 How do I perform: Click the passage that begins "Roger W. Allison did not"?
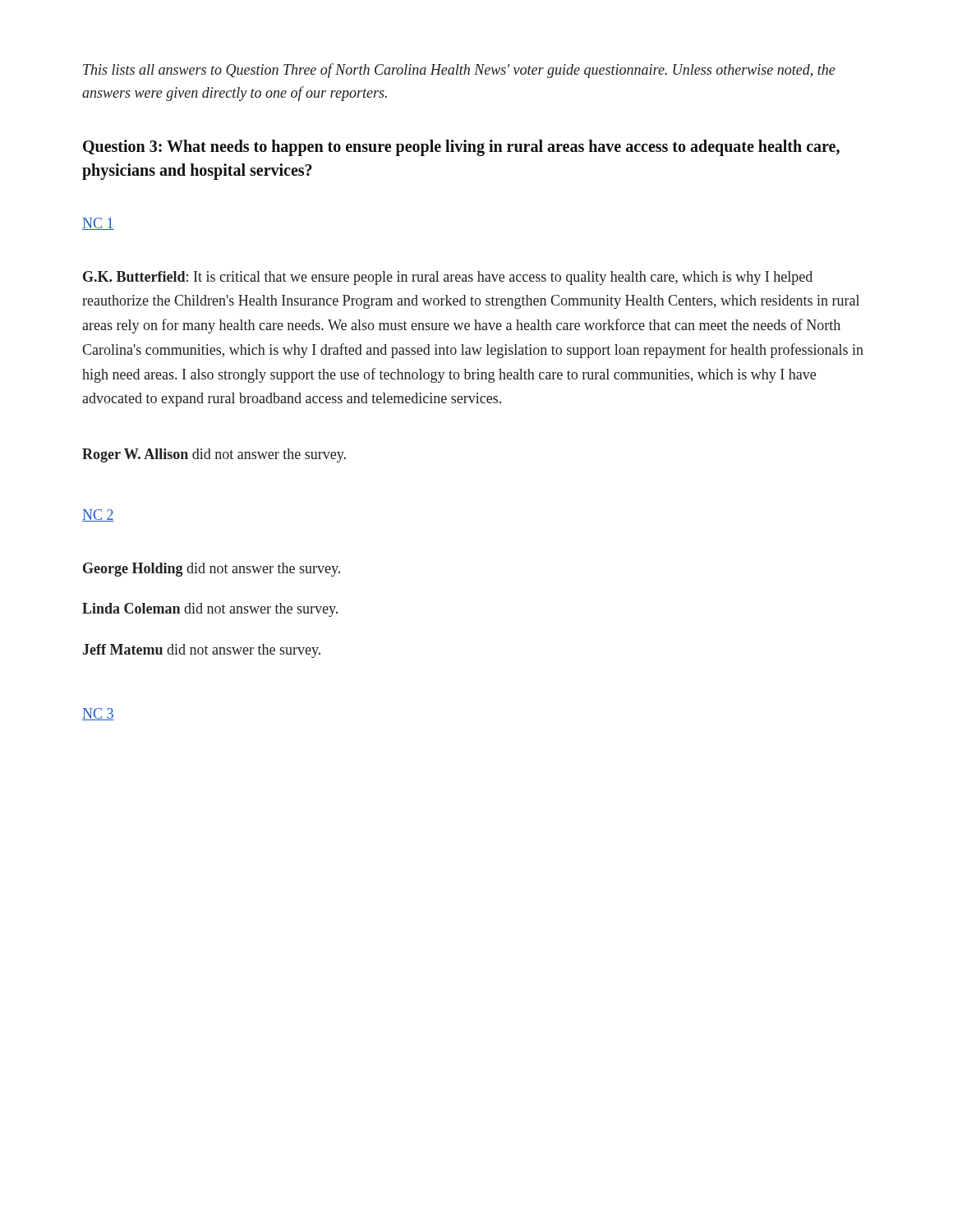[x=214, y=454]
